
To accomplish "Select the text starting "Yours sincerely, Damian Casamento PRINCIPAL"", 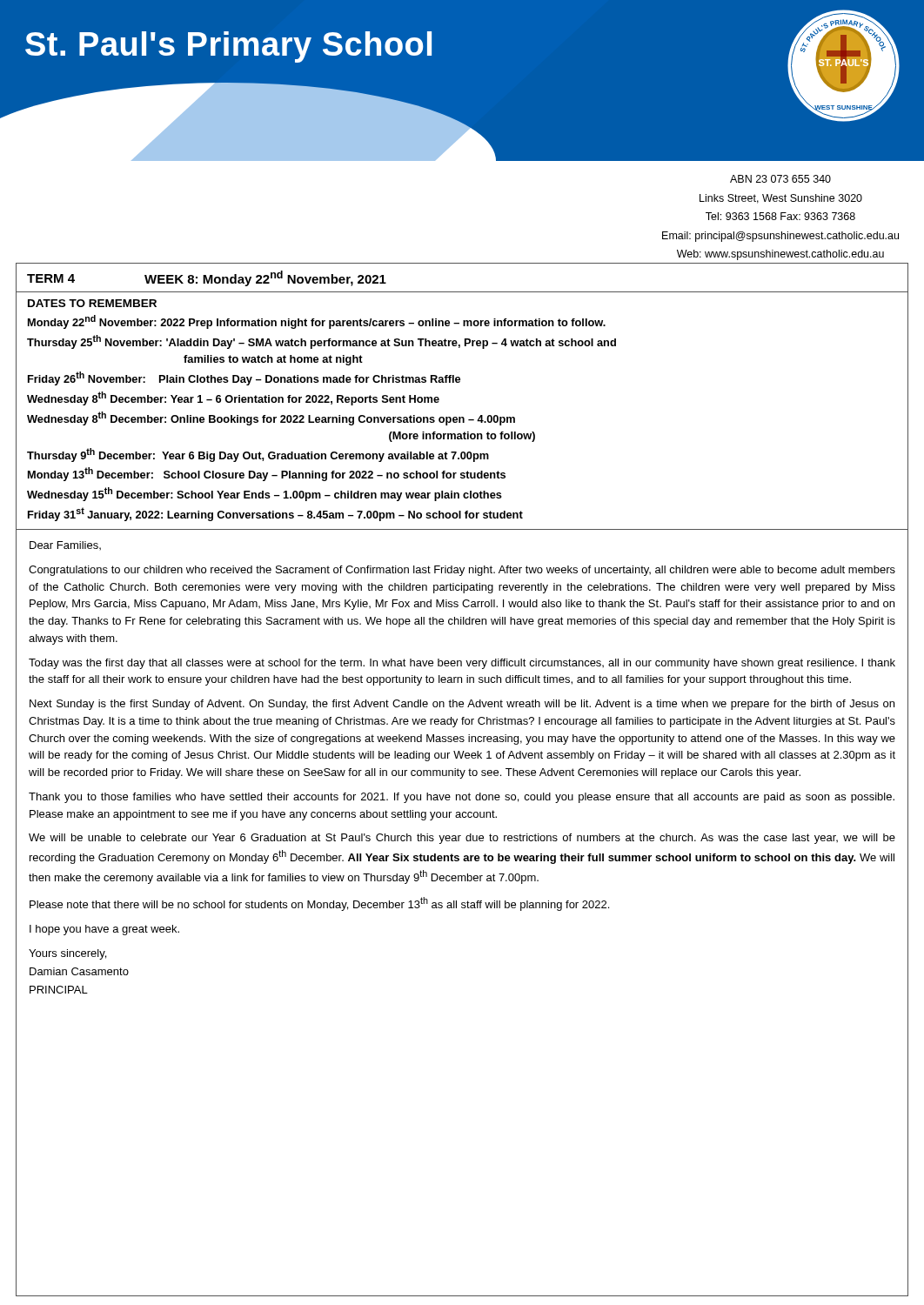I will pos(79,971).
